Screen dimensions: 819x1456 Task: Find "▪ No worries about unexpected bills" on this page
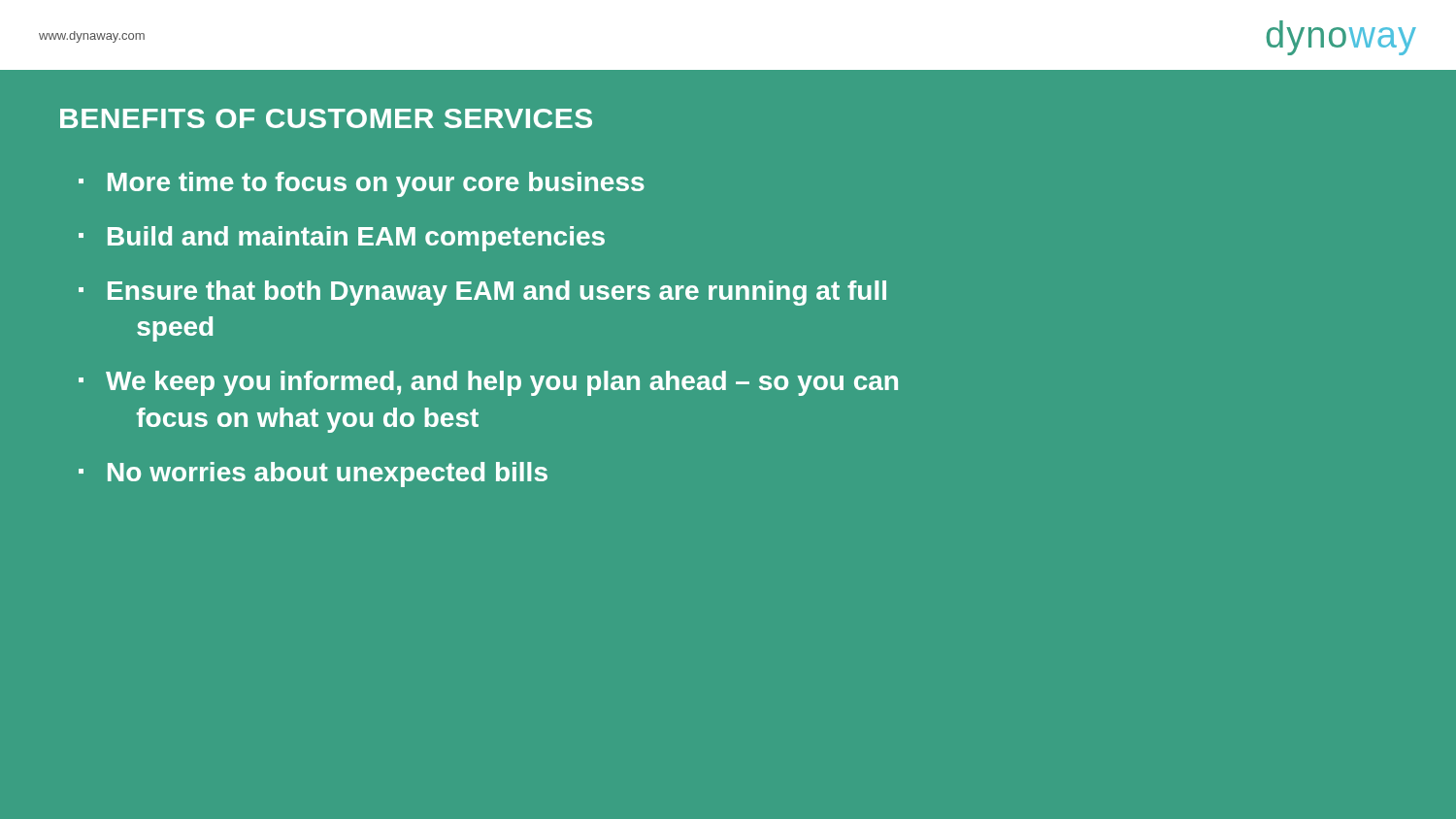click(313, 472)
